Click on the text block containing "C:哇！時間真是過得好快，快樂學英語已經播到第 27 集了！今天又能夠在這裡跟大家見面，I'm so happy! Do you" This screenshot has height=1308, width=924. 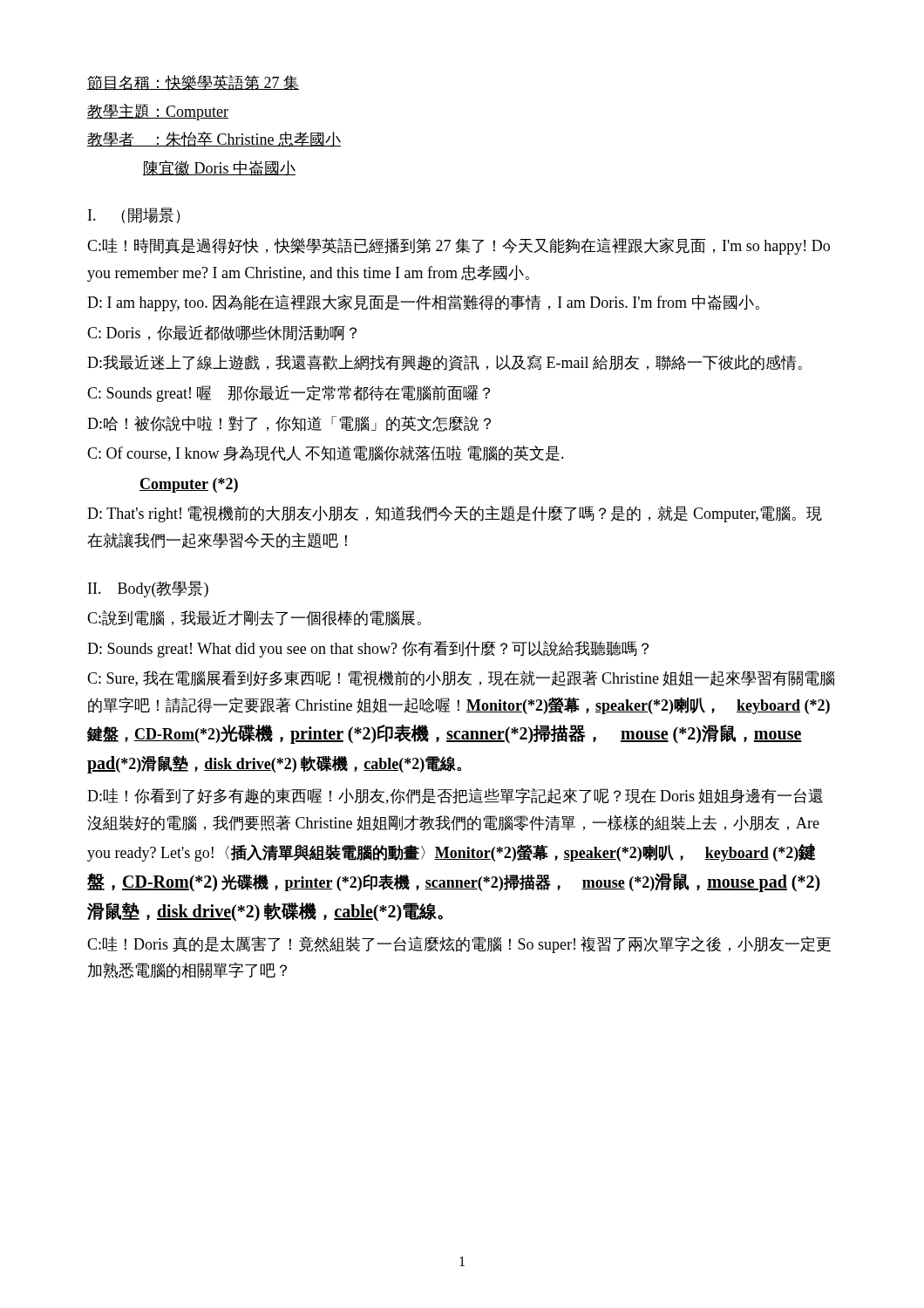coord(459,259)
